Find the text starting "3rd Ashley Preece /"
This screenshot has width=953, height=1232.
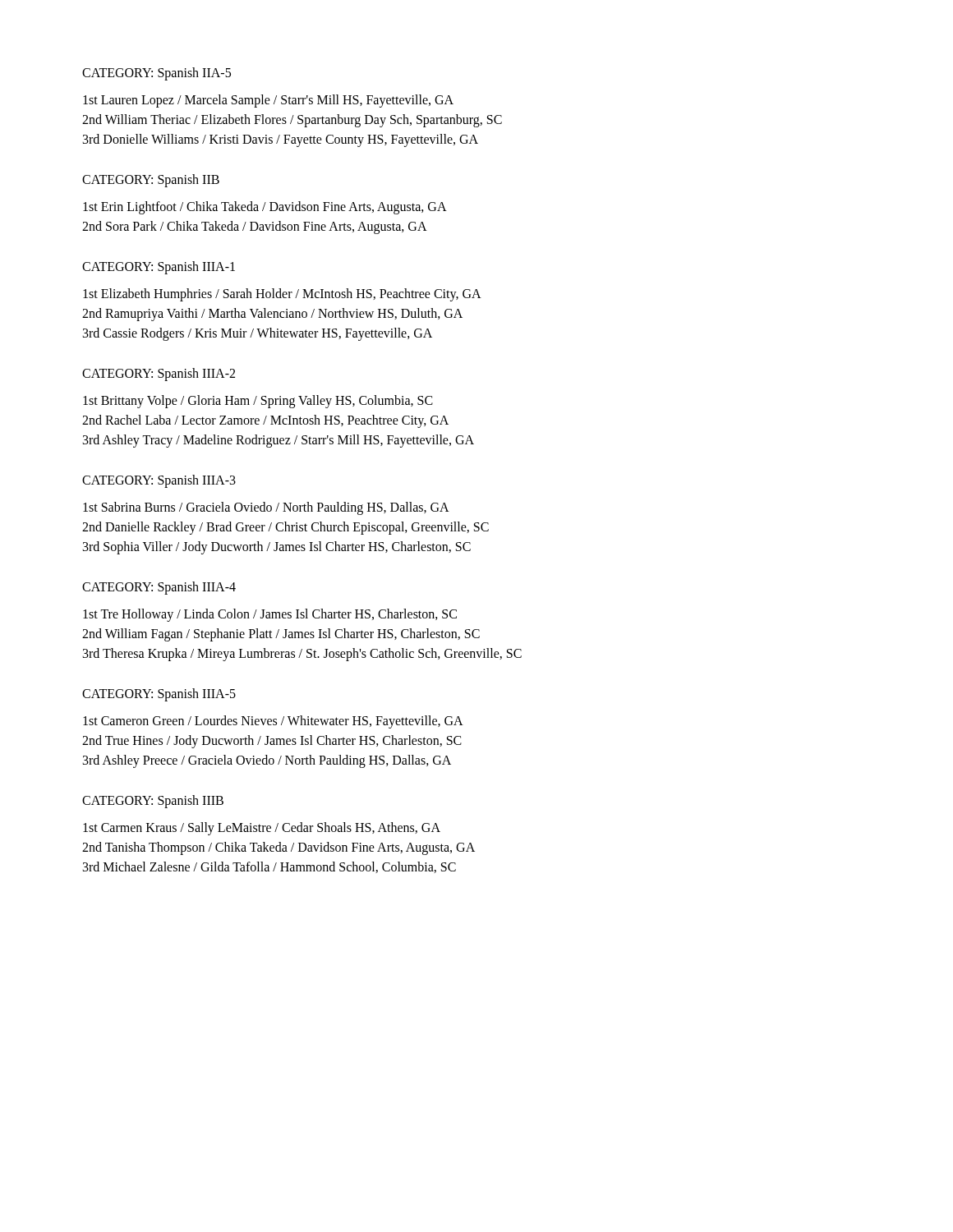[x=267, y=761]
